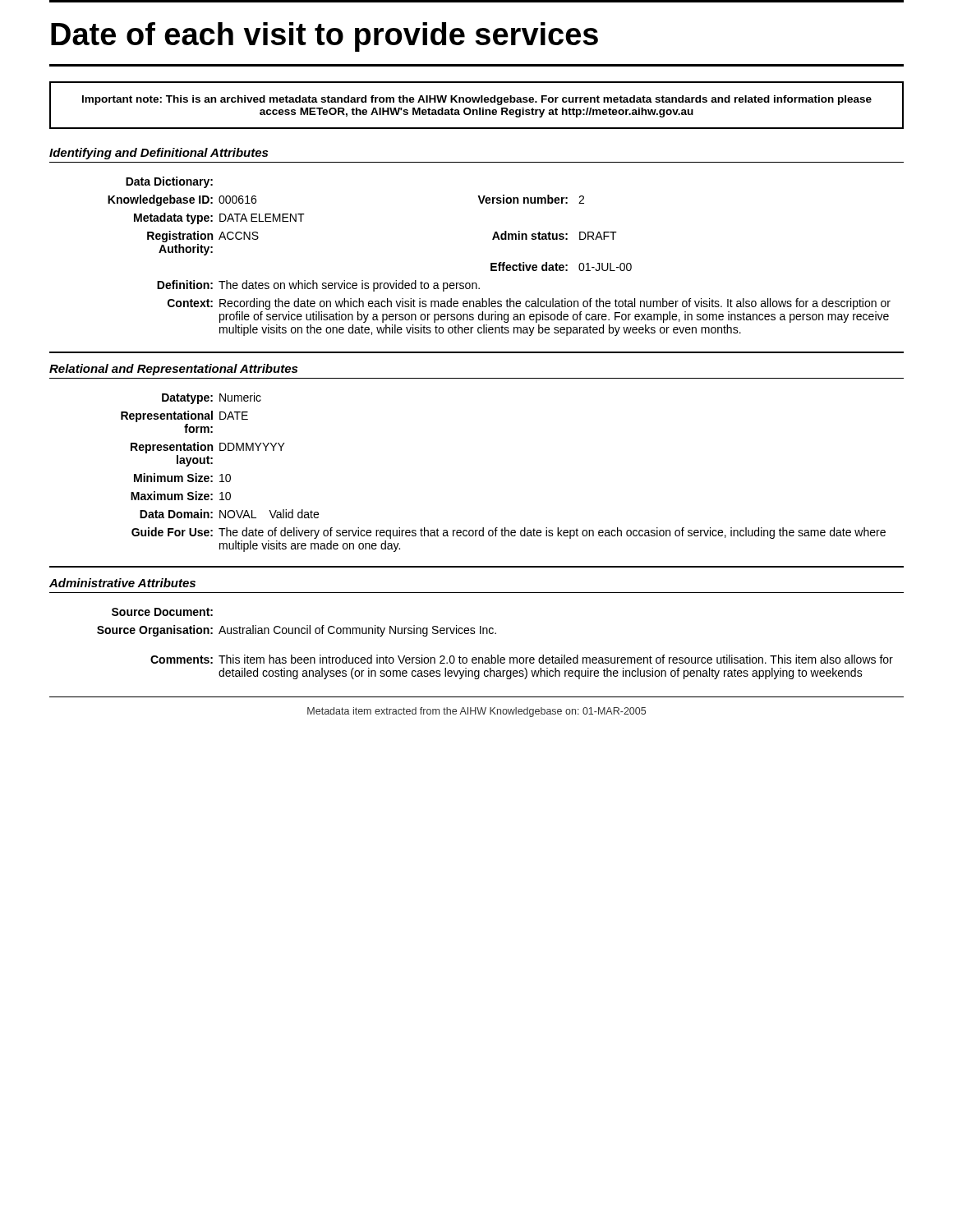The image size is (953, 1232).
Task: Locate the table with the text "Recording the date on"
Action: (x=476, y=255)
